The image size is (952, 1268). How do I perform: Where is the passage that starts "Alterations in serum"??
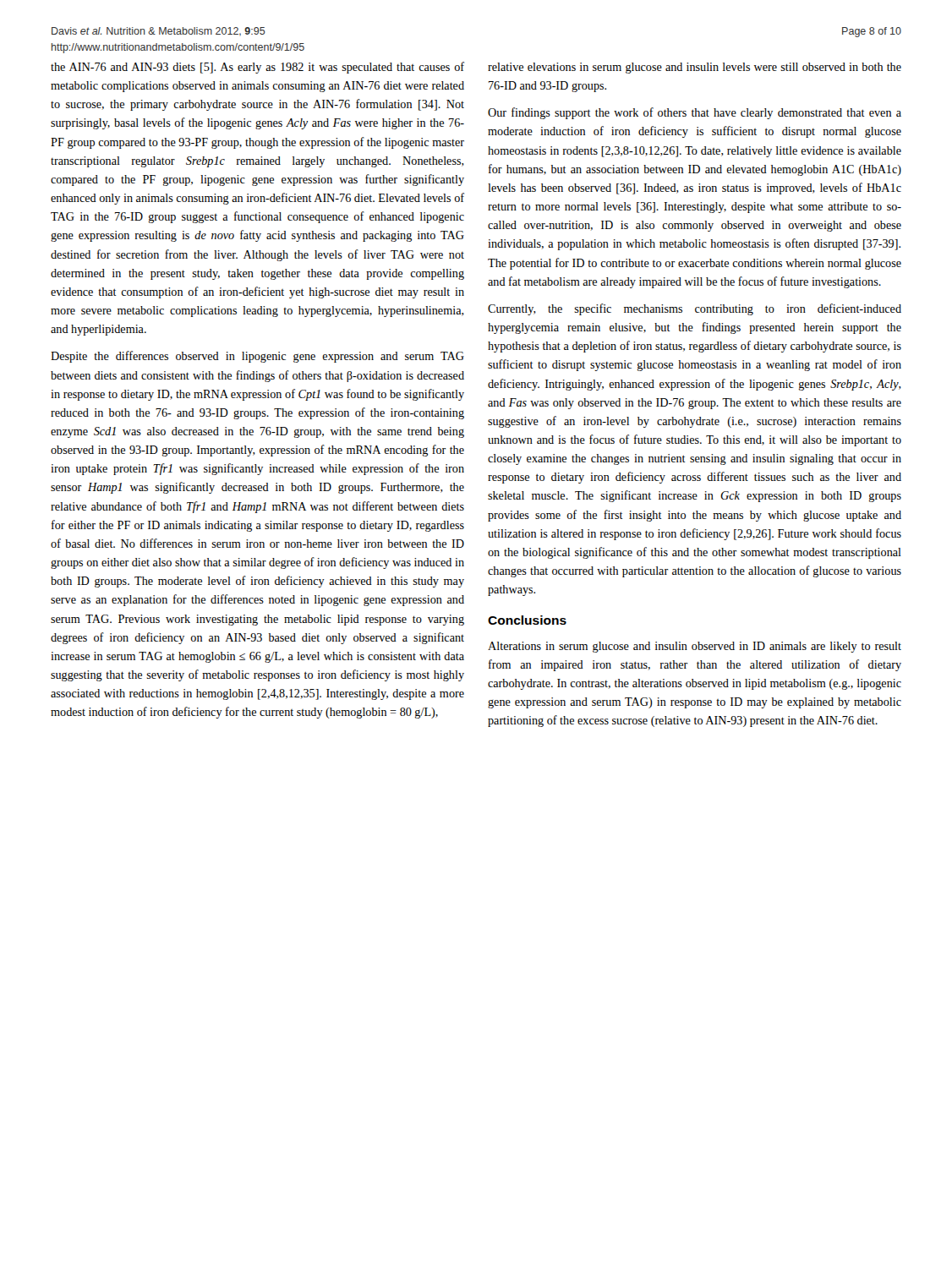695,683
